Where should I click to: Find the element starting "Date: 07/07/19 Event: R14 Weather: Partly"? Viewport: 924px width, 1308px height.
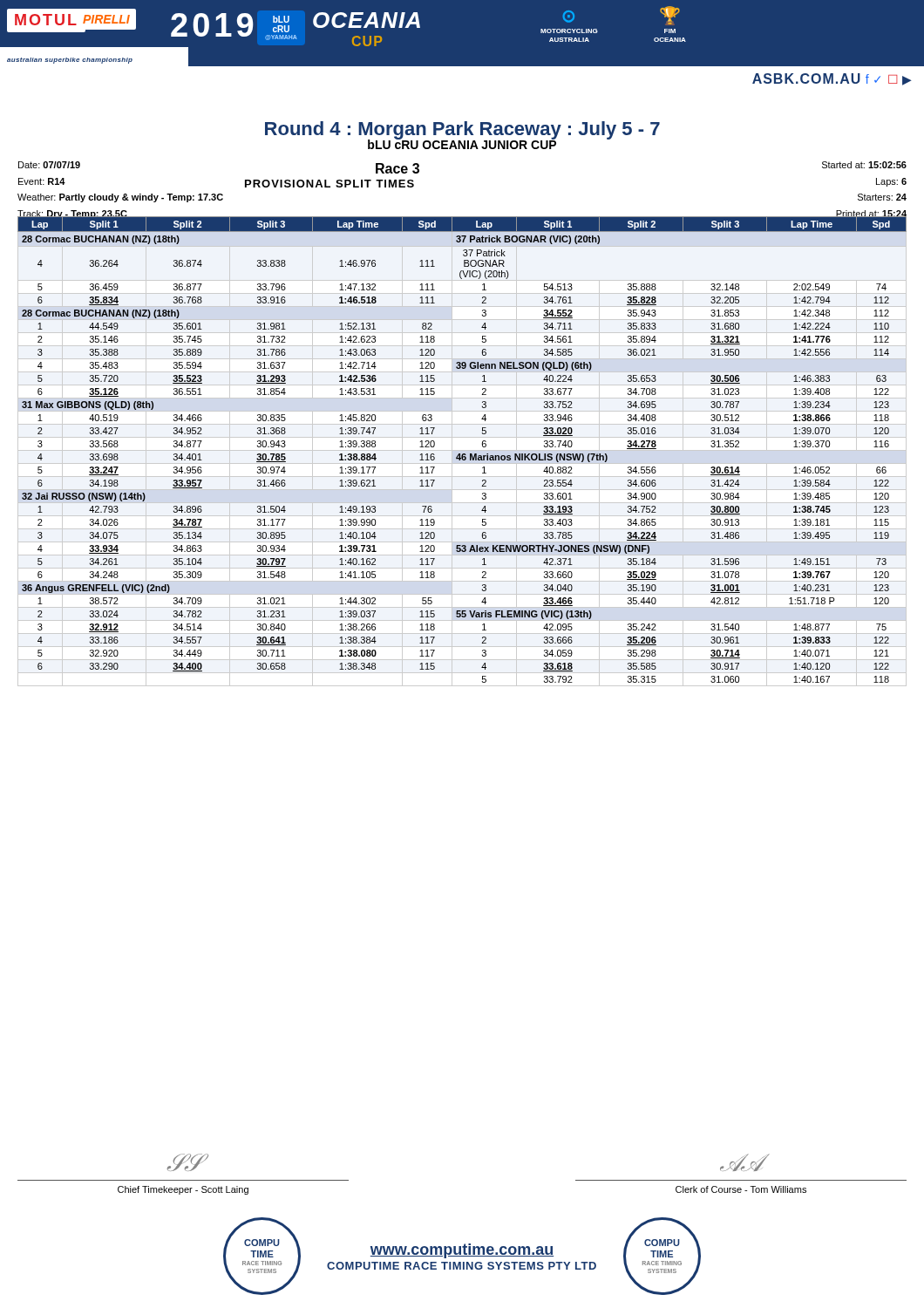coord(120,189)
